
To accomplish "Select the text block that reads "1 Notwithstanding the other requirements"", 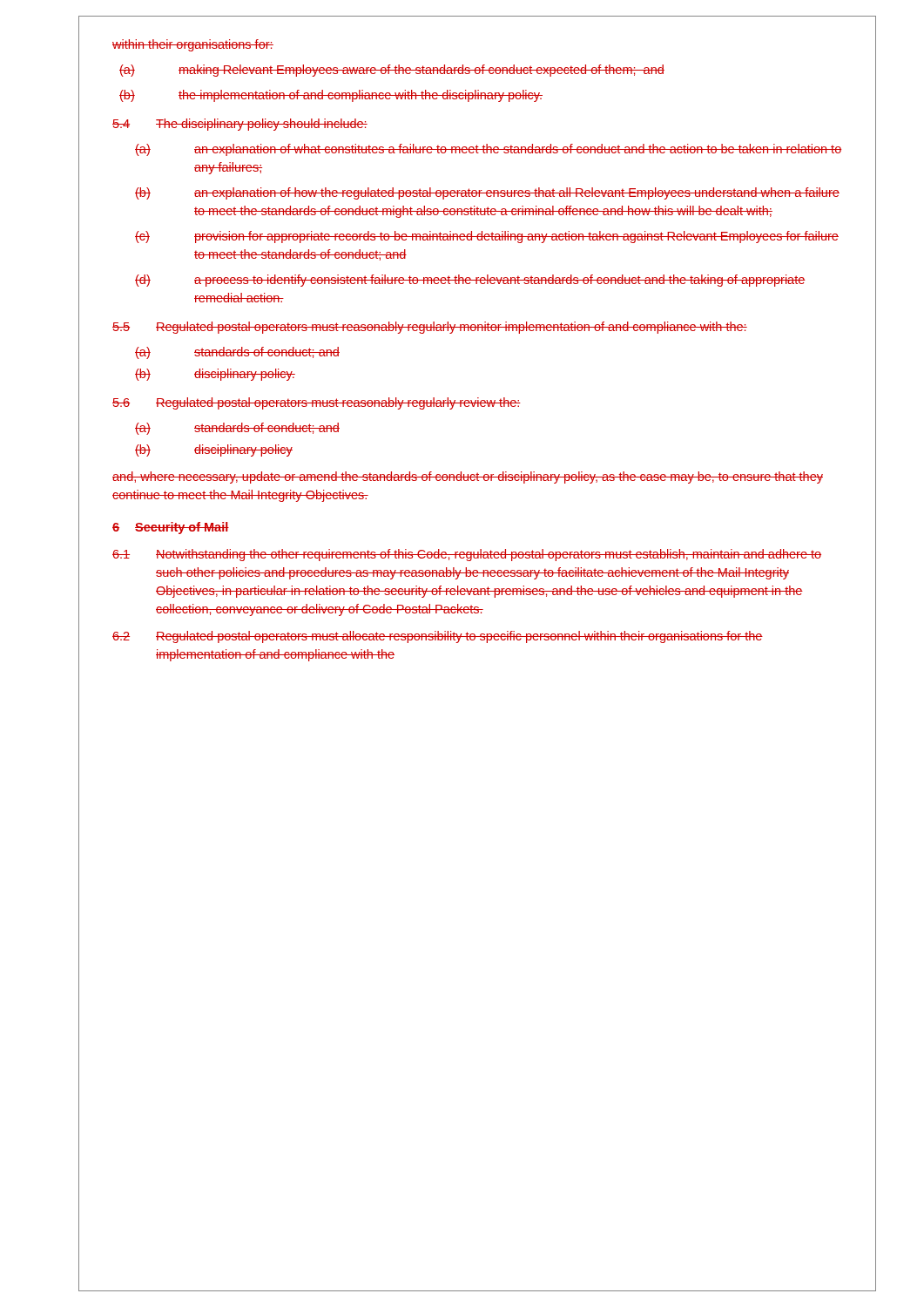I will point(477,582).
